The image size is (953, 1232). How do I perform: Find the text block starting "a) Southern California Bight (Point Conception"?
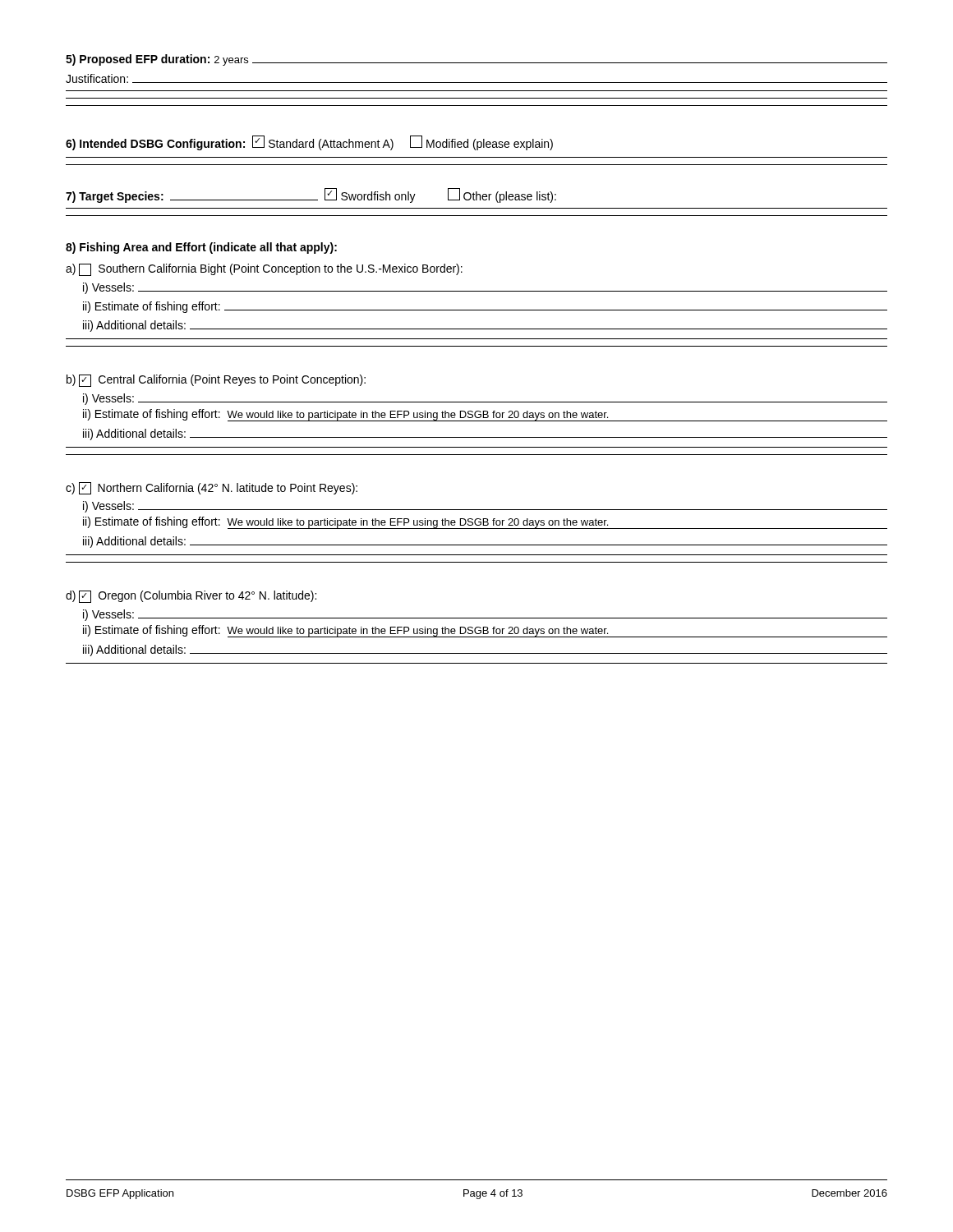click(x=476, y=304)
